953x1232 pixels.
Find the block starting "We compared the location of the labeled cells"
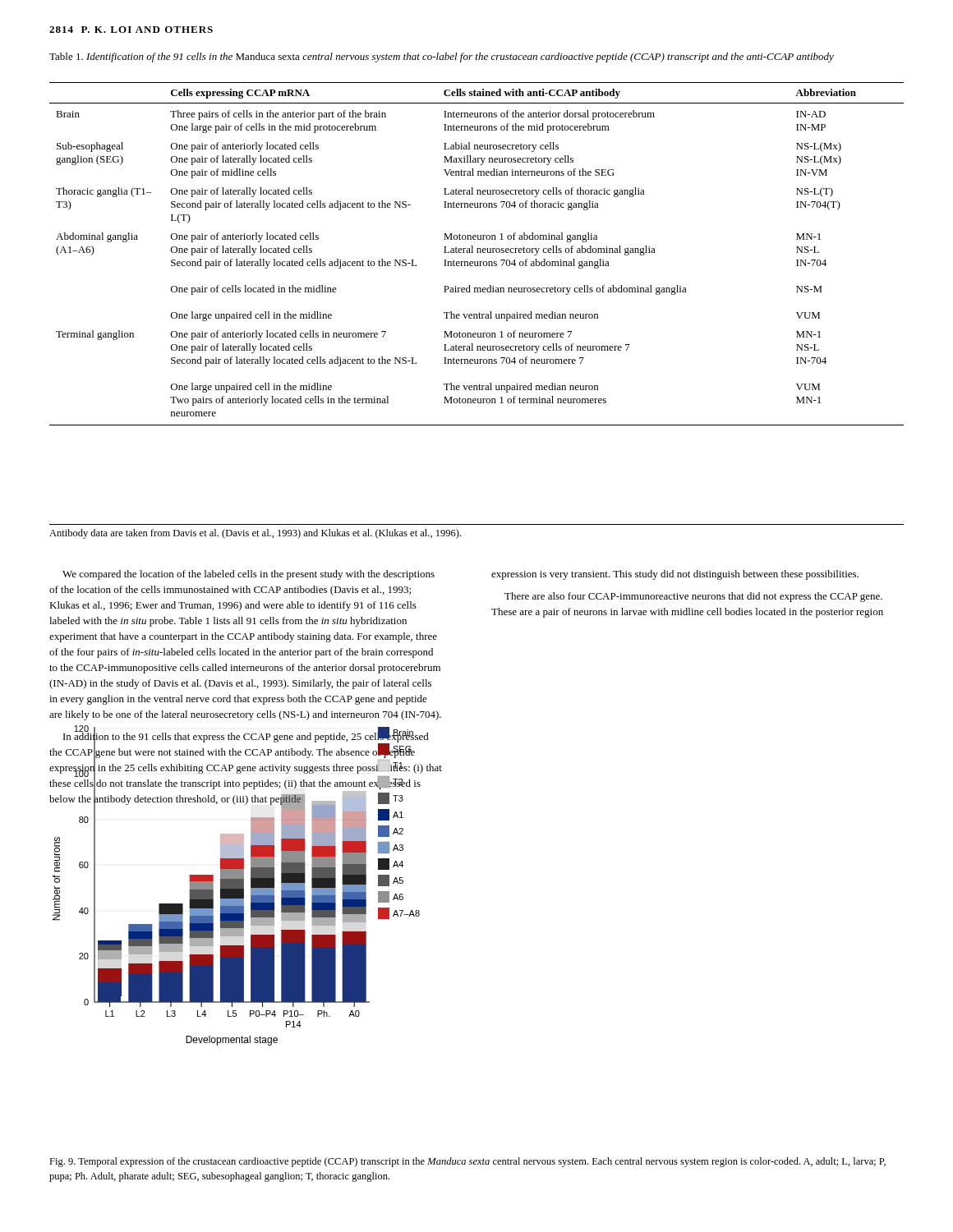pos(246,687)
